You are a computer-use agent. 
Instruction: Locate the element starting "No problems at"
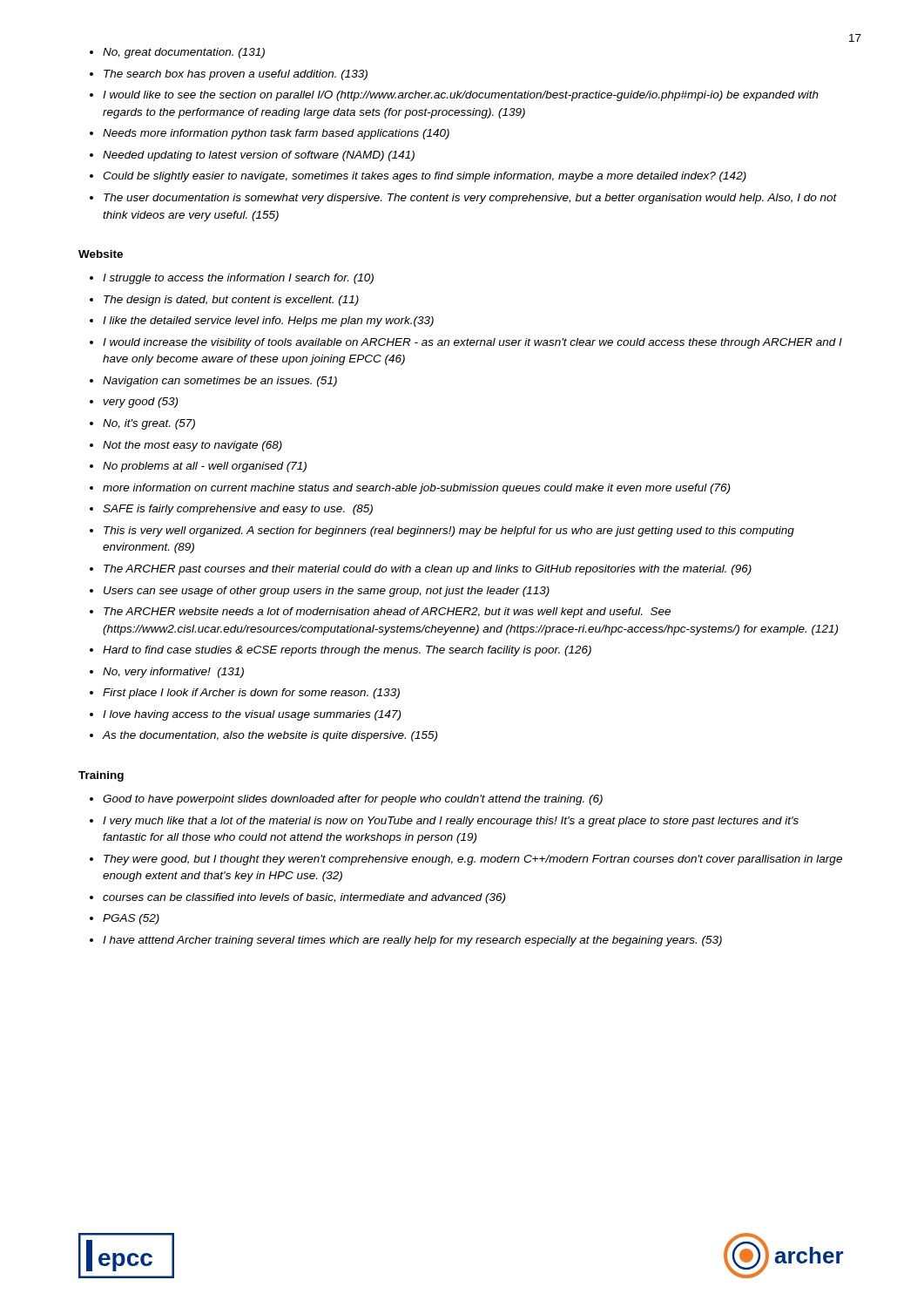point(205,466)
